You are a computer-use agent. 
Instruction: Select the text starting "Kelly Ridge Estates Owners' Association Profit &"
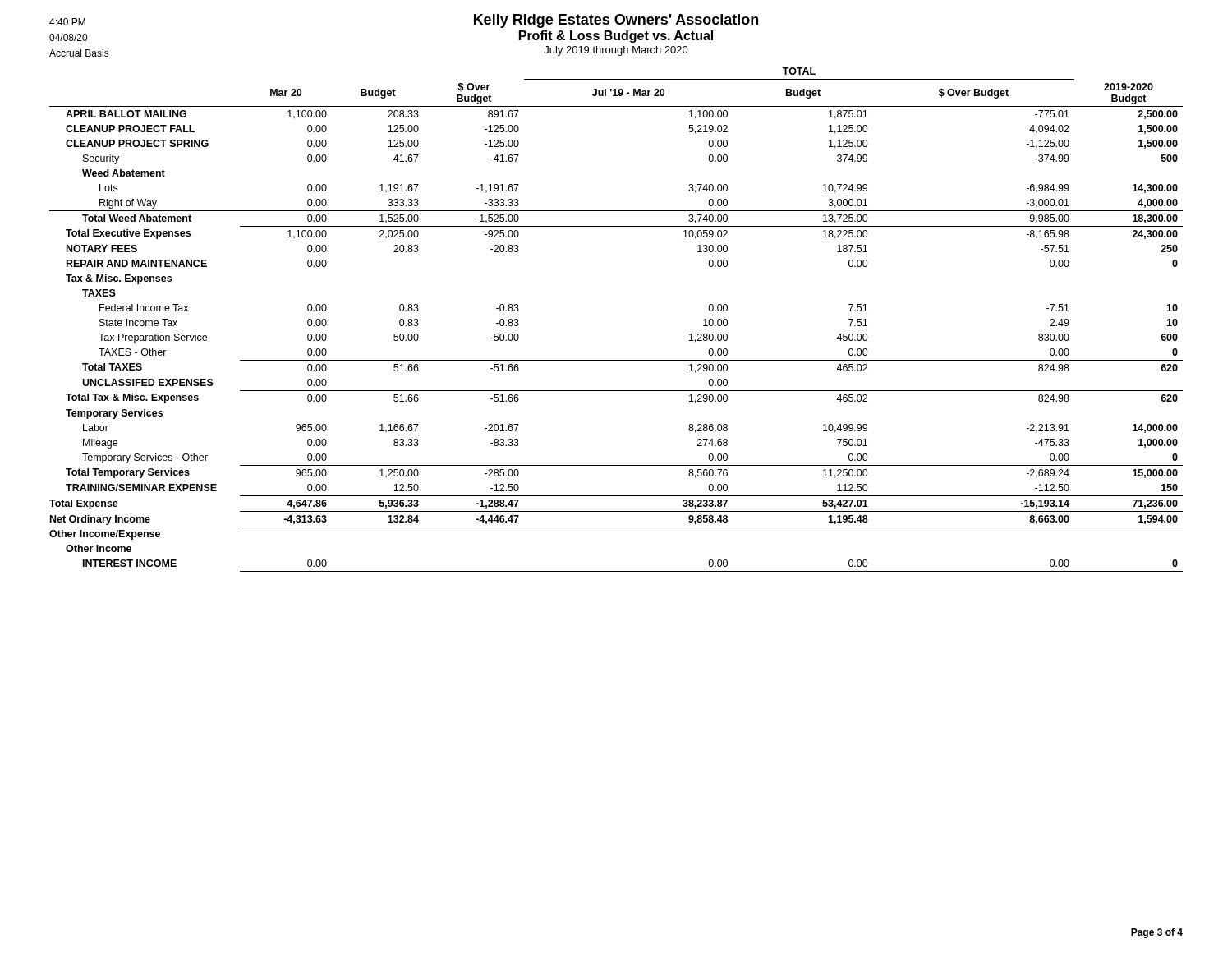coord(616,34)
